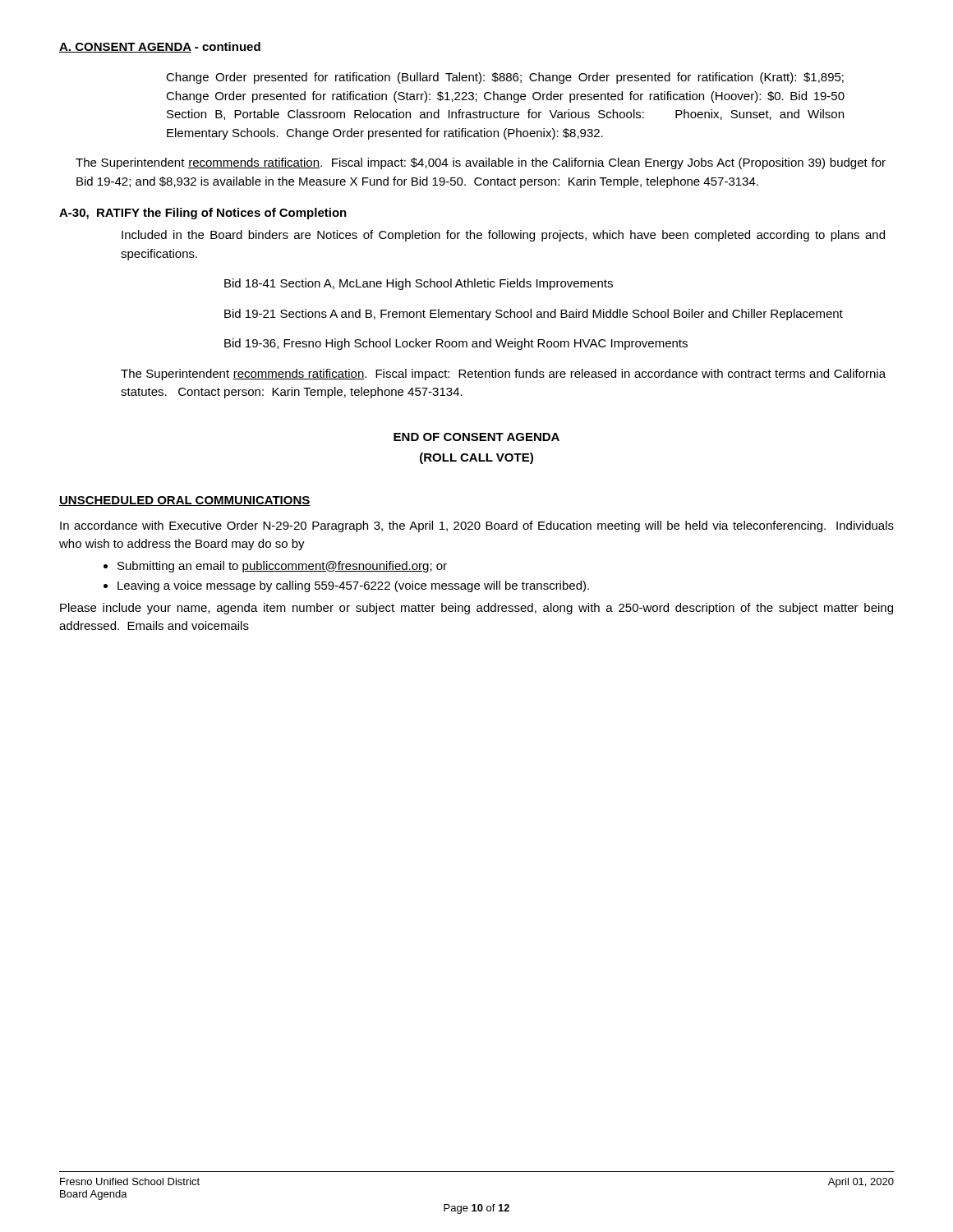Where is the passage that starts "In accordance with Executive Order N-29-20 Paragraph"?
Image resolution: width=953 pixels, height=1232 pixels.
(476, 534)
